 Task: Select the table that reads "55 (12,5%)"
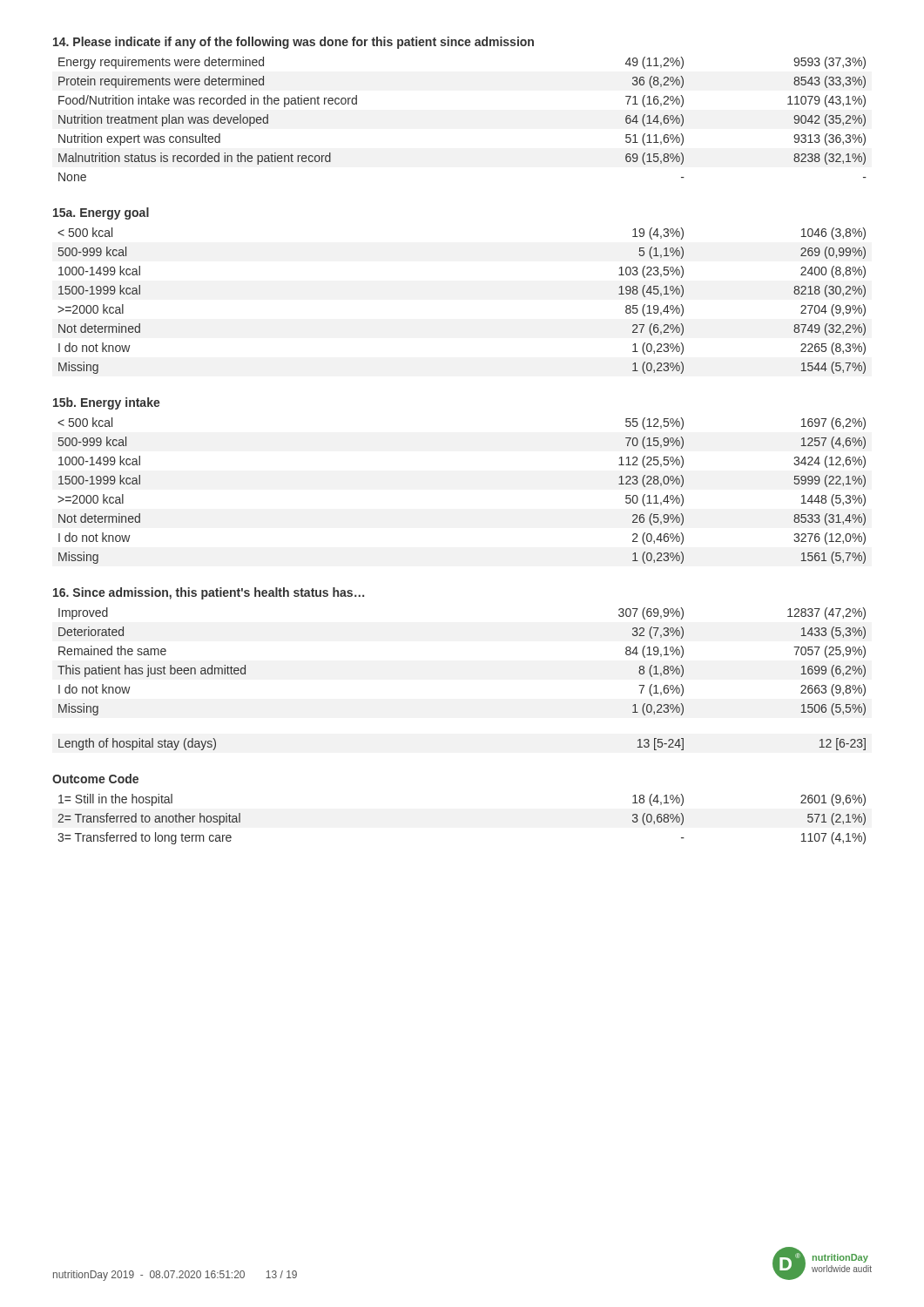(x=462, y=490)
